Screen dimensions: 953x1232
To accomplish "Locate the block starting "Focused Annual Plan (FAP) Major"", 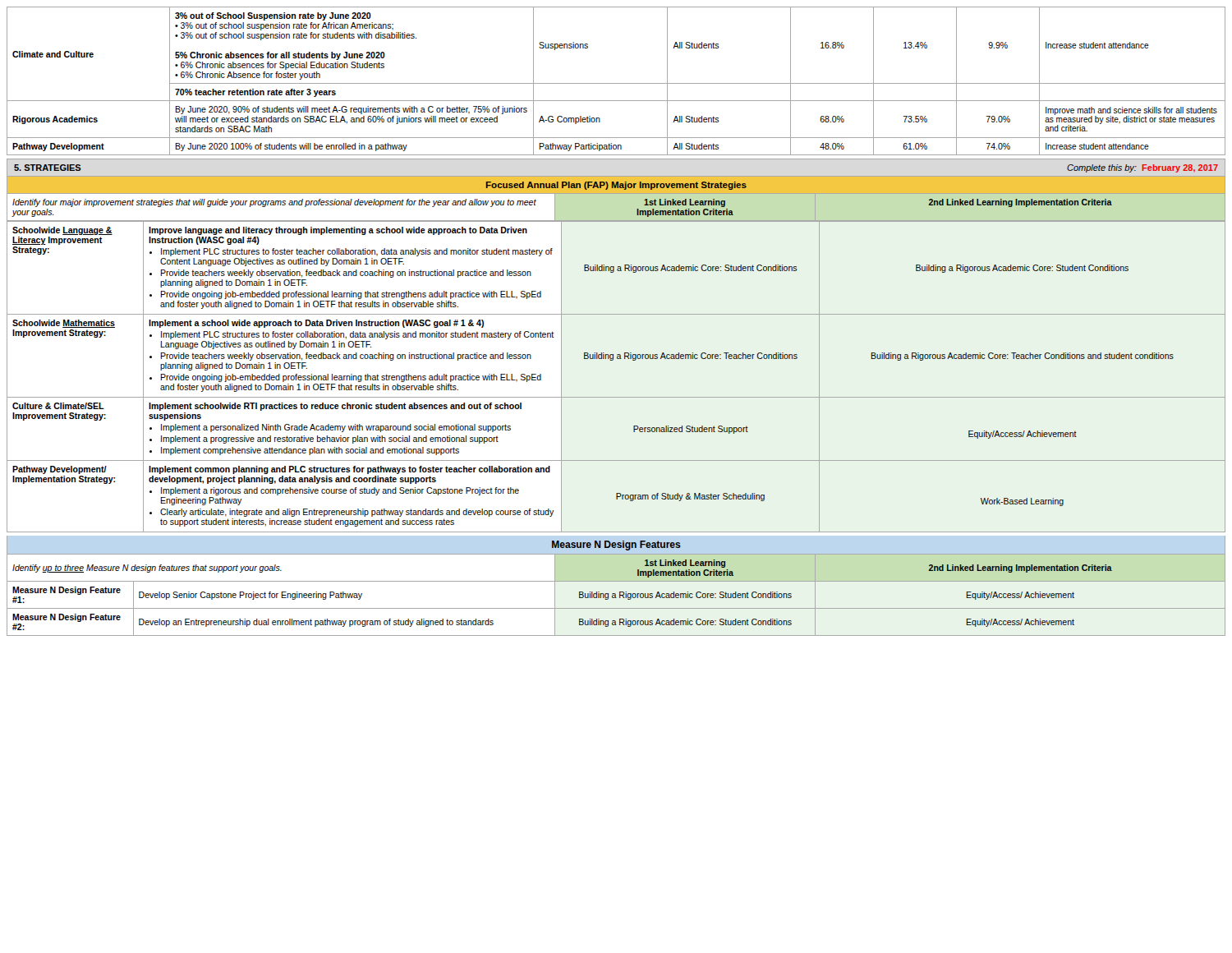I will point(616,185).
